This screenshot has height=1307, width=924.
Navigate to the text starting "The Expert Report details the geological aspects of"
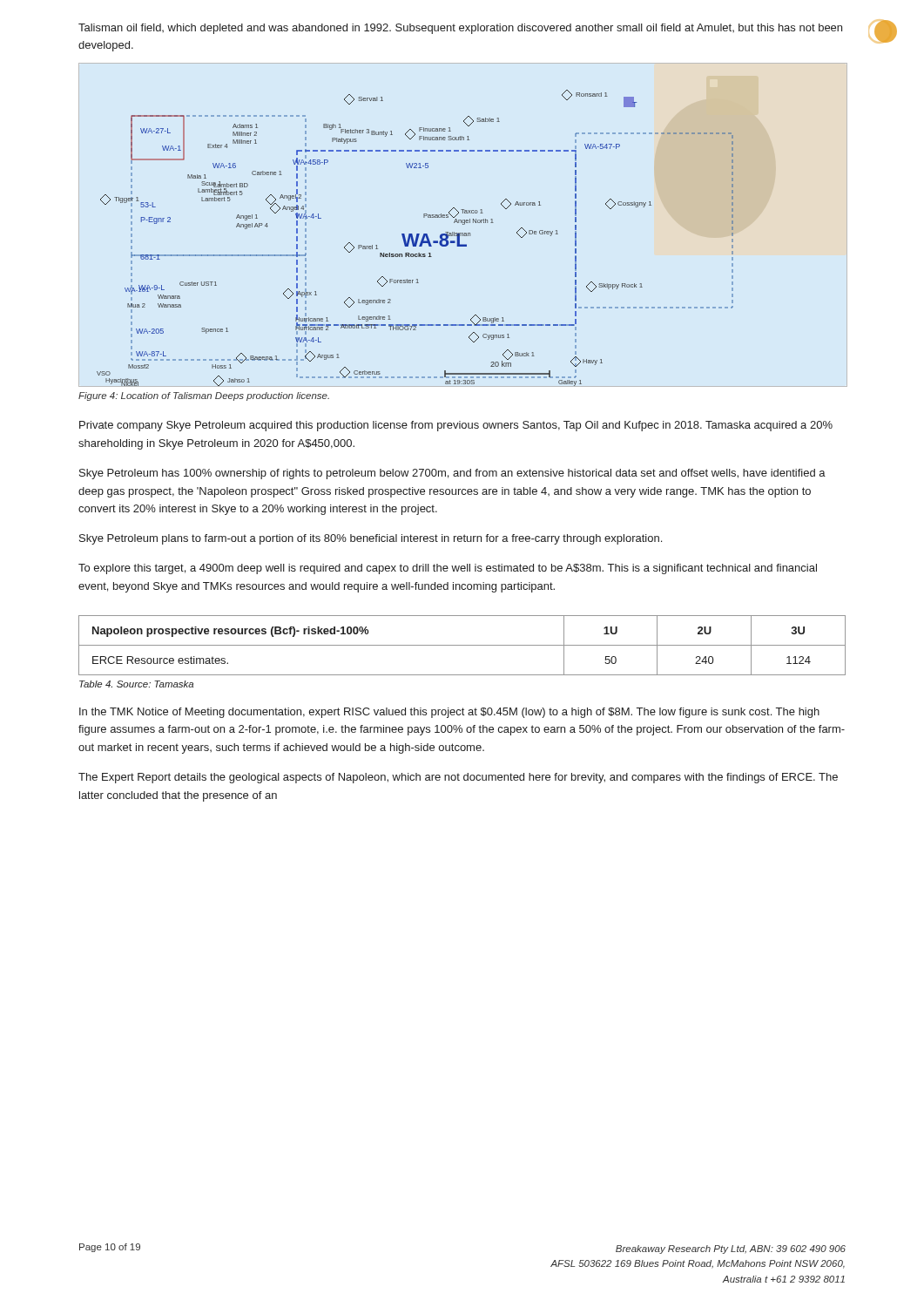[458, 786]
